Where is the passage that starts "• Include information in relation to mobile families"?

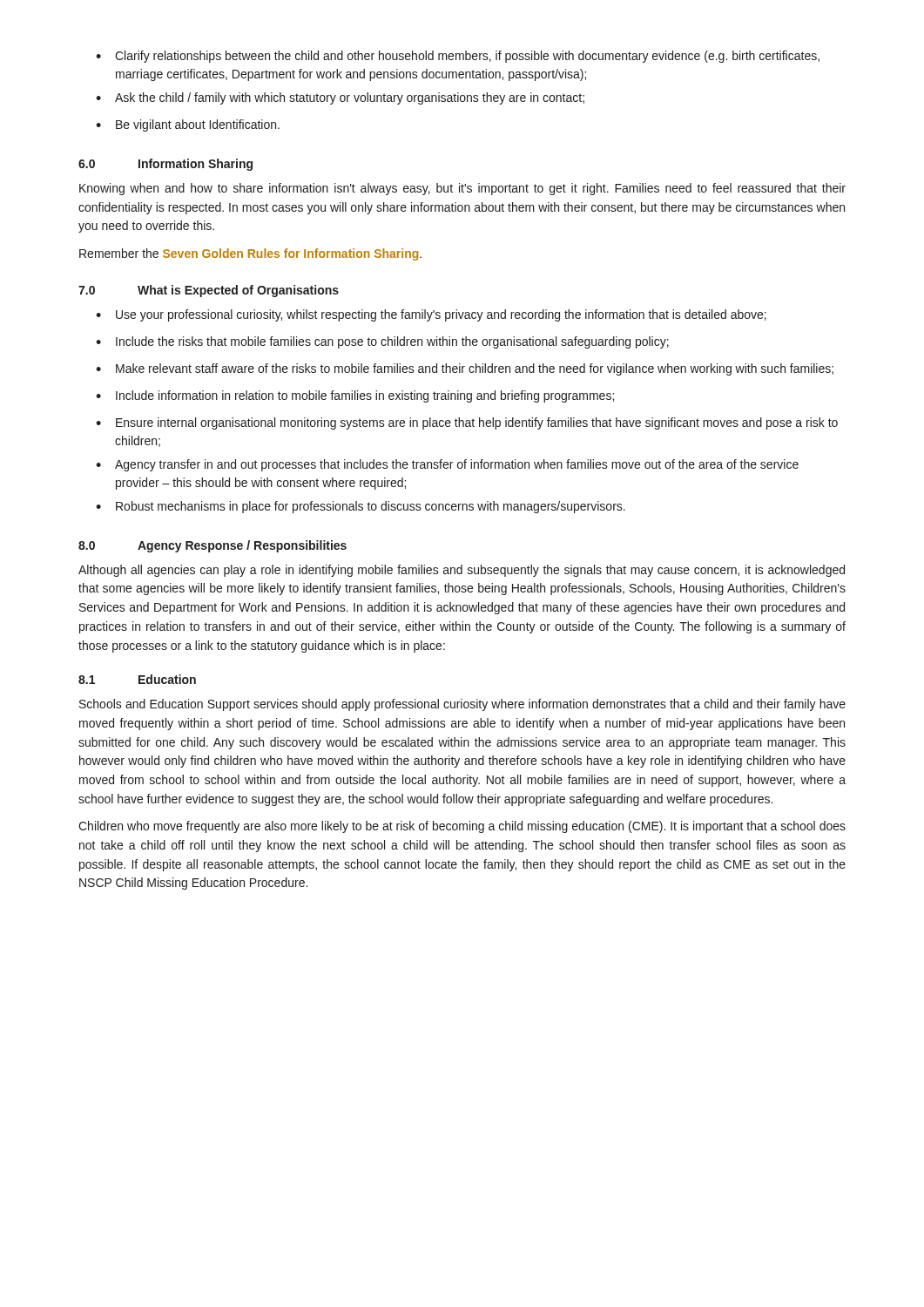(471, 398)
